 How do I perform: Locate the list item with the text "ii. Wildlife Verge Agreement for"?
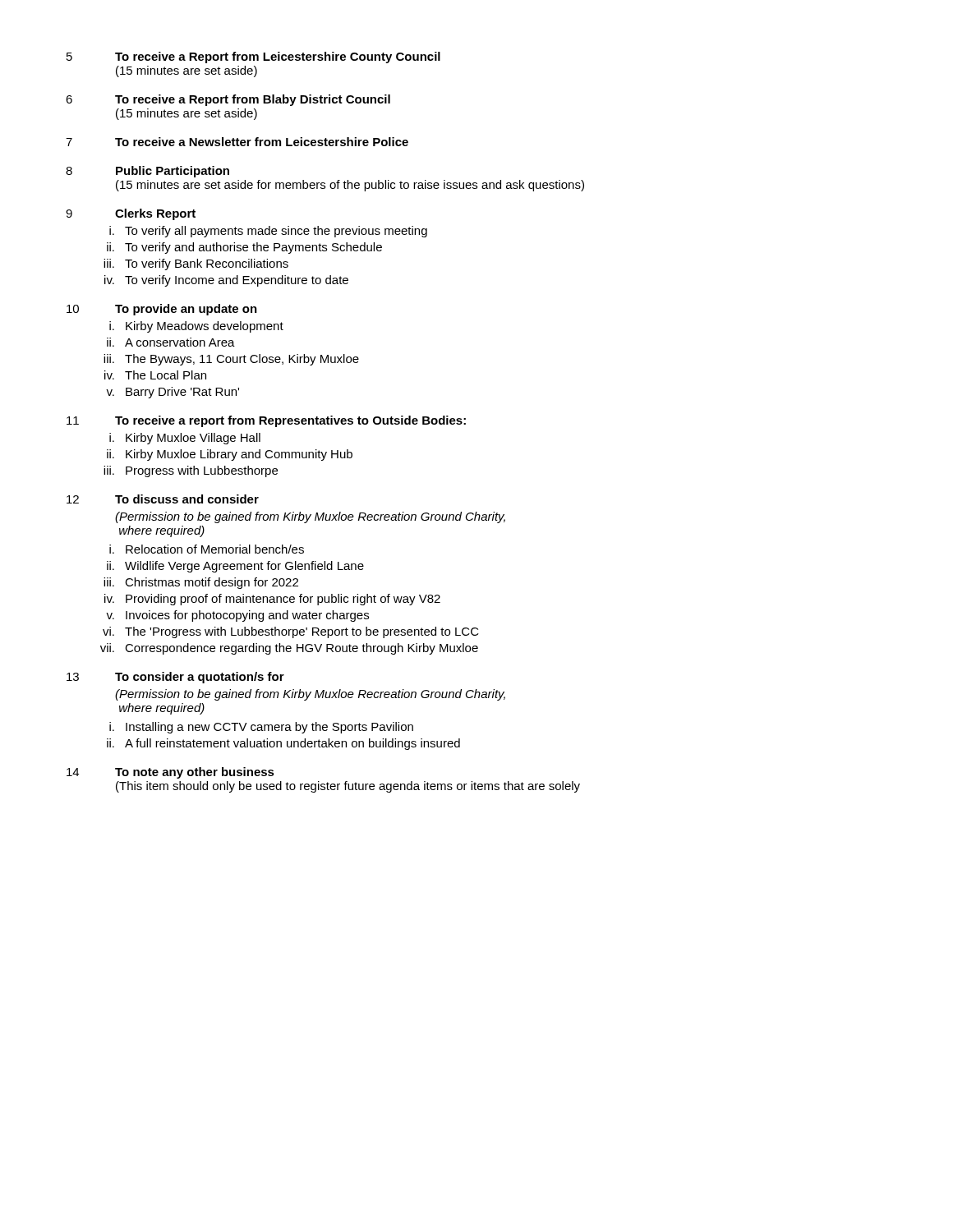point(235,567)
